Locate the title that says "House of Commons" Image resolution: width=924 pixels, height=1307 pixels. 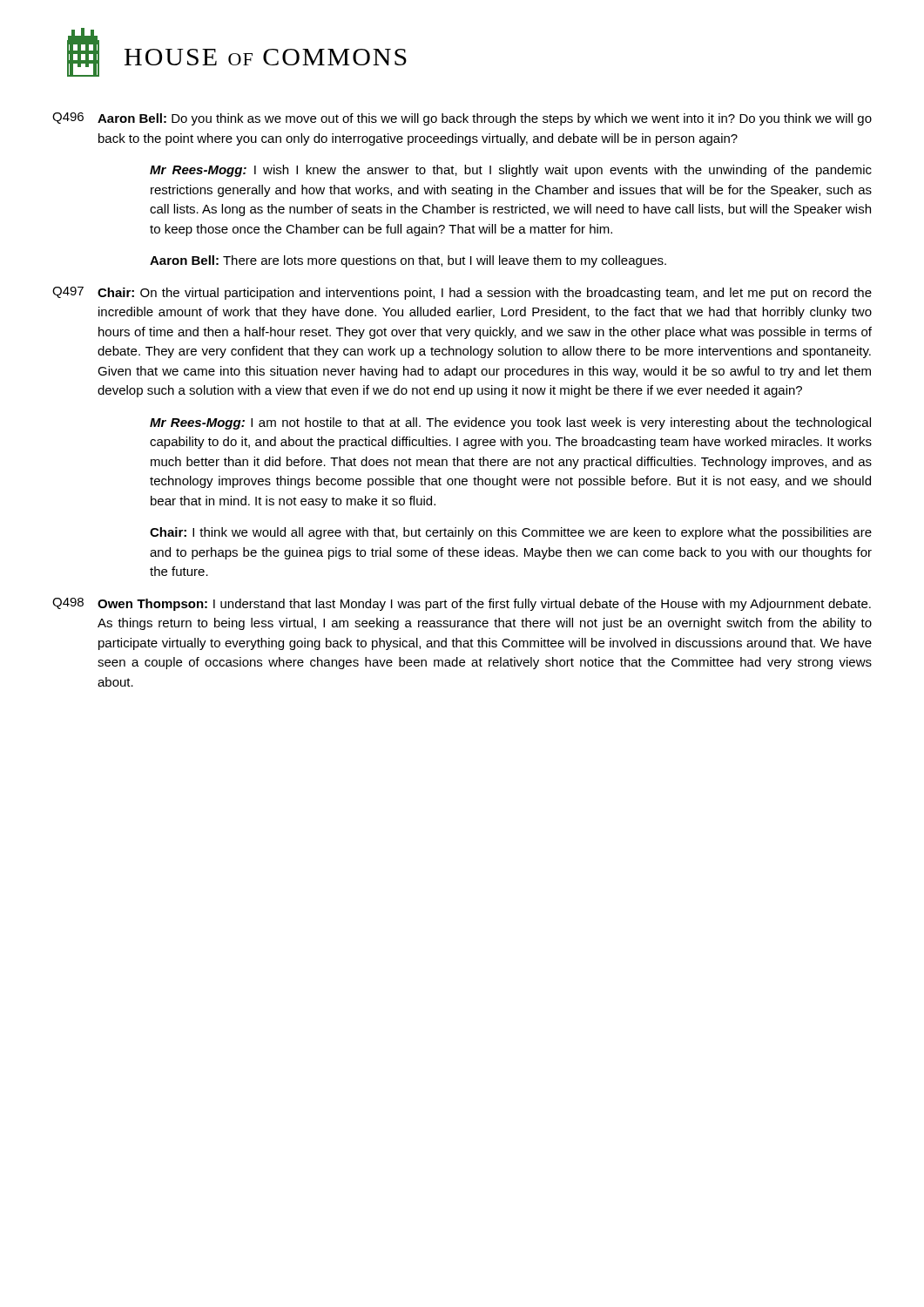point(267,56)
